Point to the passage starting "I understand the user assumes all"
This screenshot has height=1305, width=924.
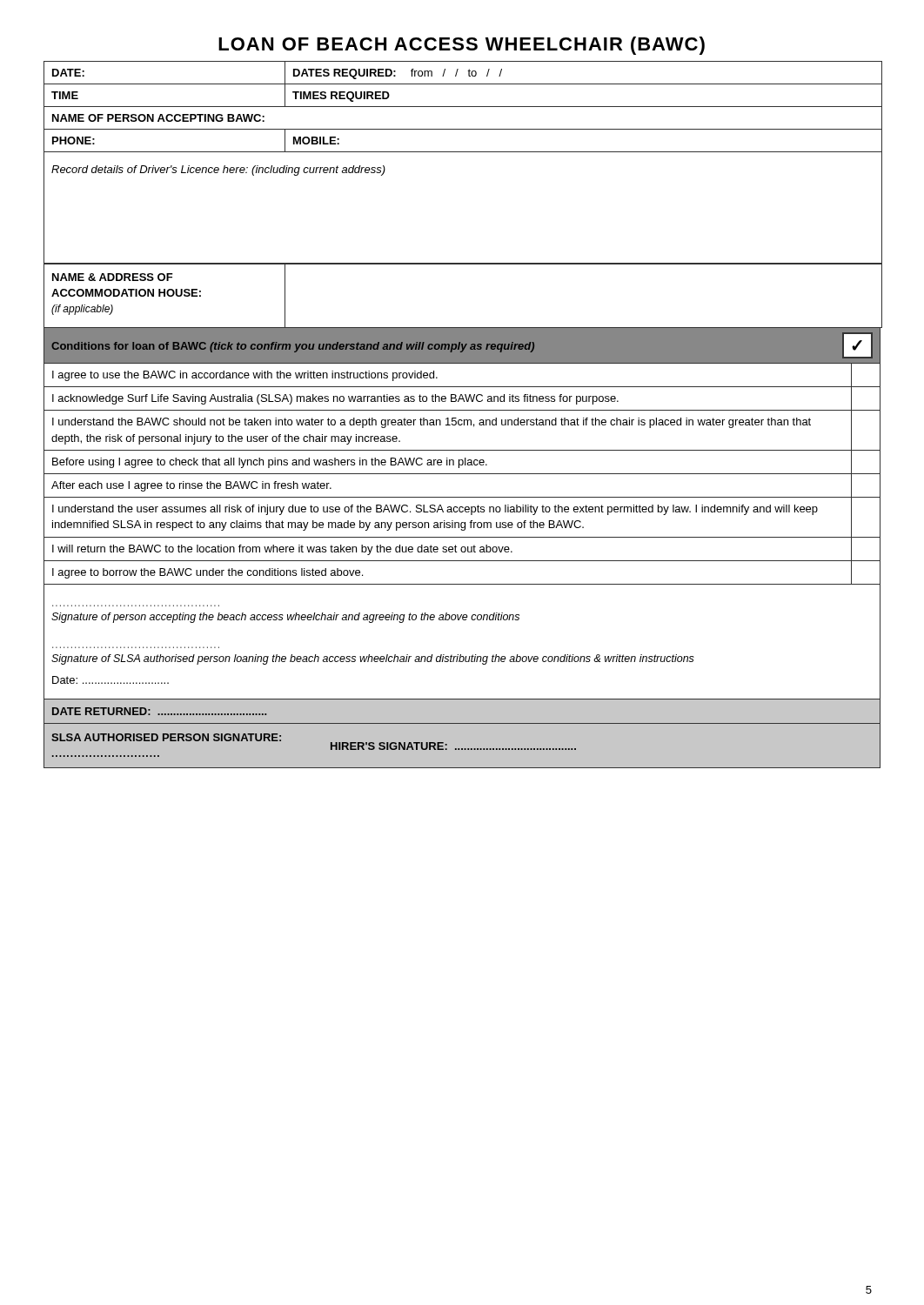click(462, 517)
